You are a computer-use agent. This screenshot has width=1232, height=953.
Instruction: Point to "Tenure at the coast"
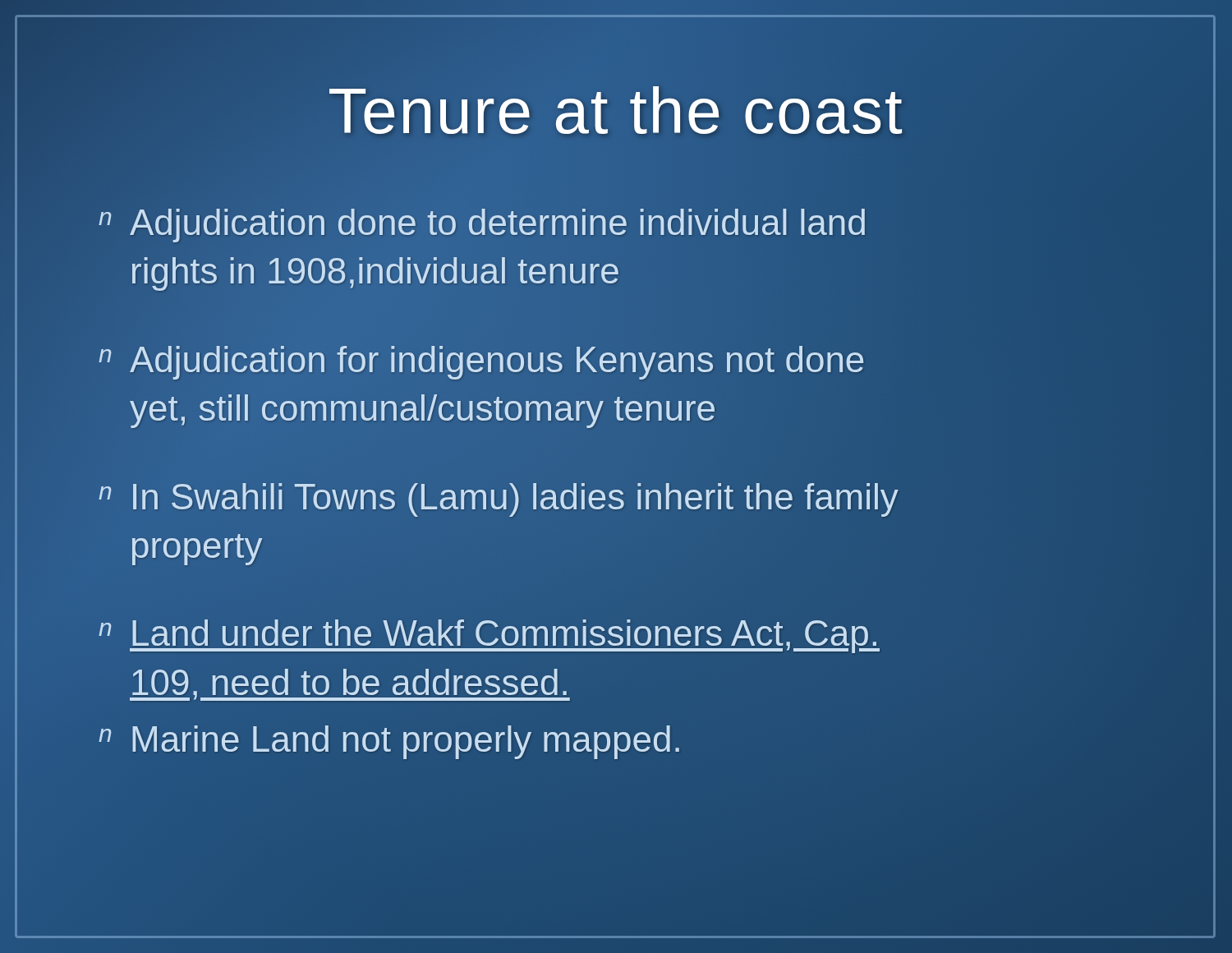click(616, 111)
